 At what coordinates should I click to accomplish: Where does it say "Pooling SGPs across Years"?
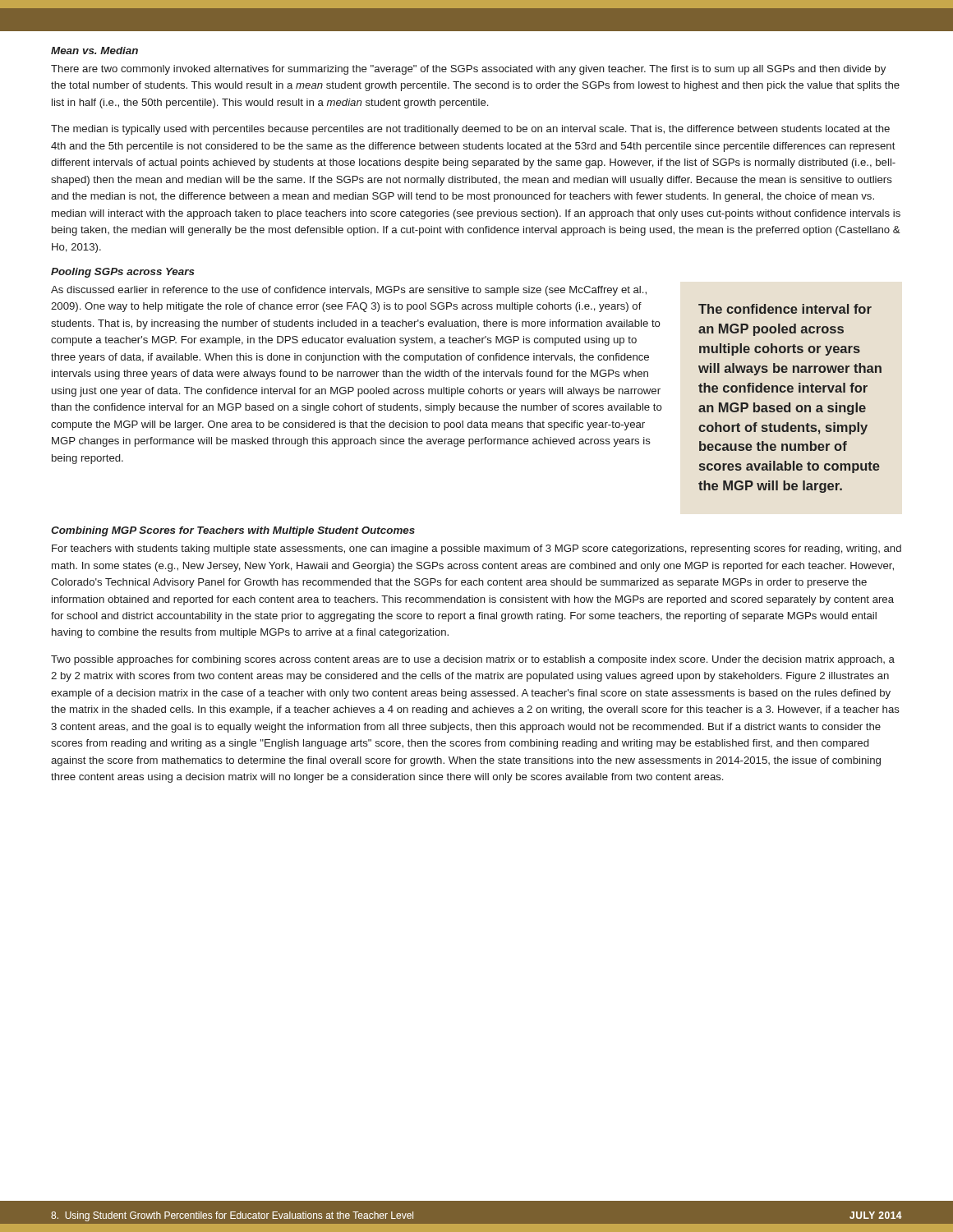coord(123,271)
